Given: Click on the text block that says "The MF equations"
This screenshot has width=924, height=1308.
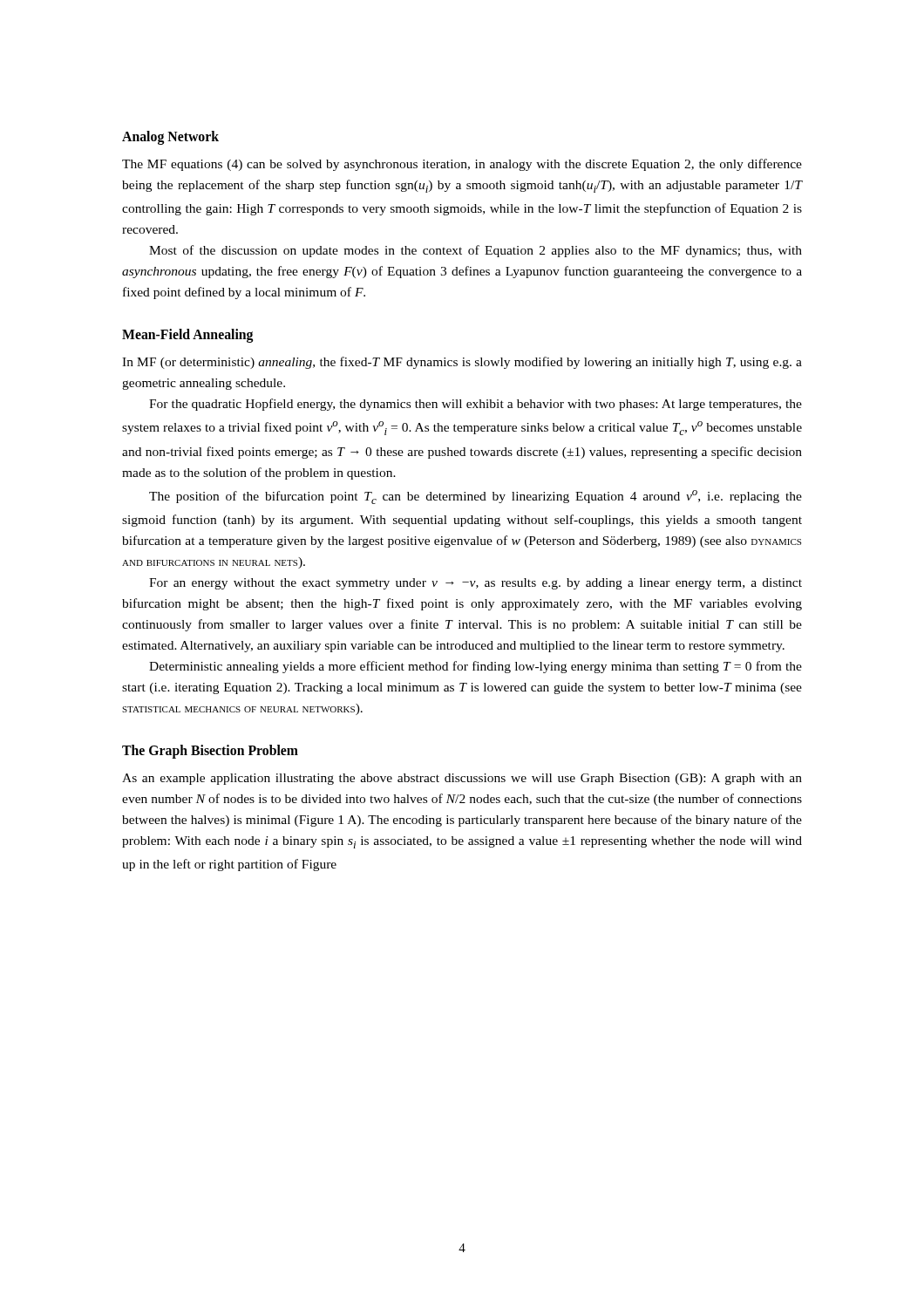Looking at the screenshot, I should coord(462,165).
